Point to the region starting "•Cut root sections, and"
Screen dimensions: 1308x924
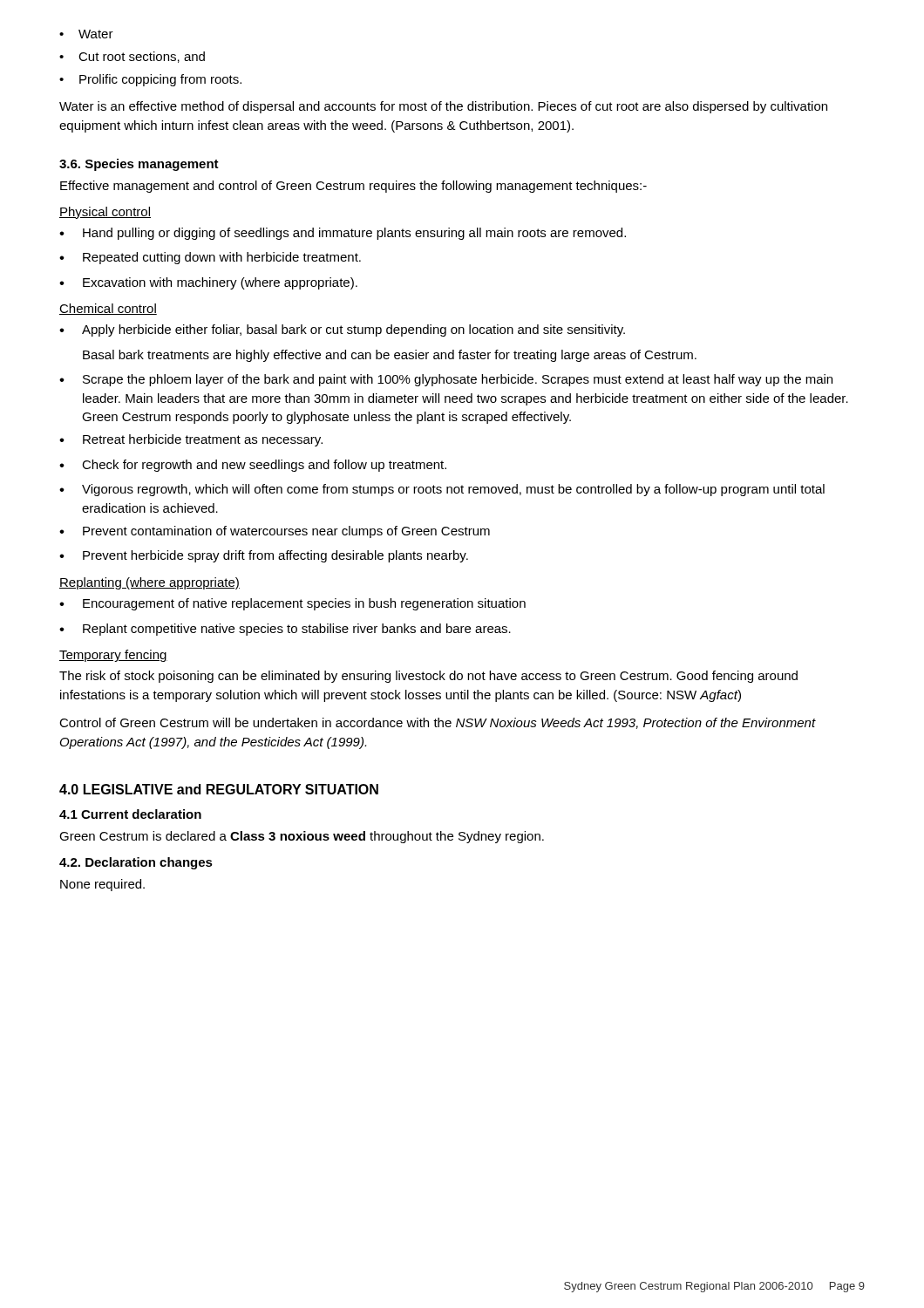[132, 57]
